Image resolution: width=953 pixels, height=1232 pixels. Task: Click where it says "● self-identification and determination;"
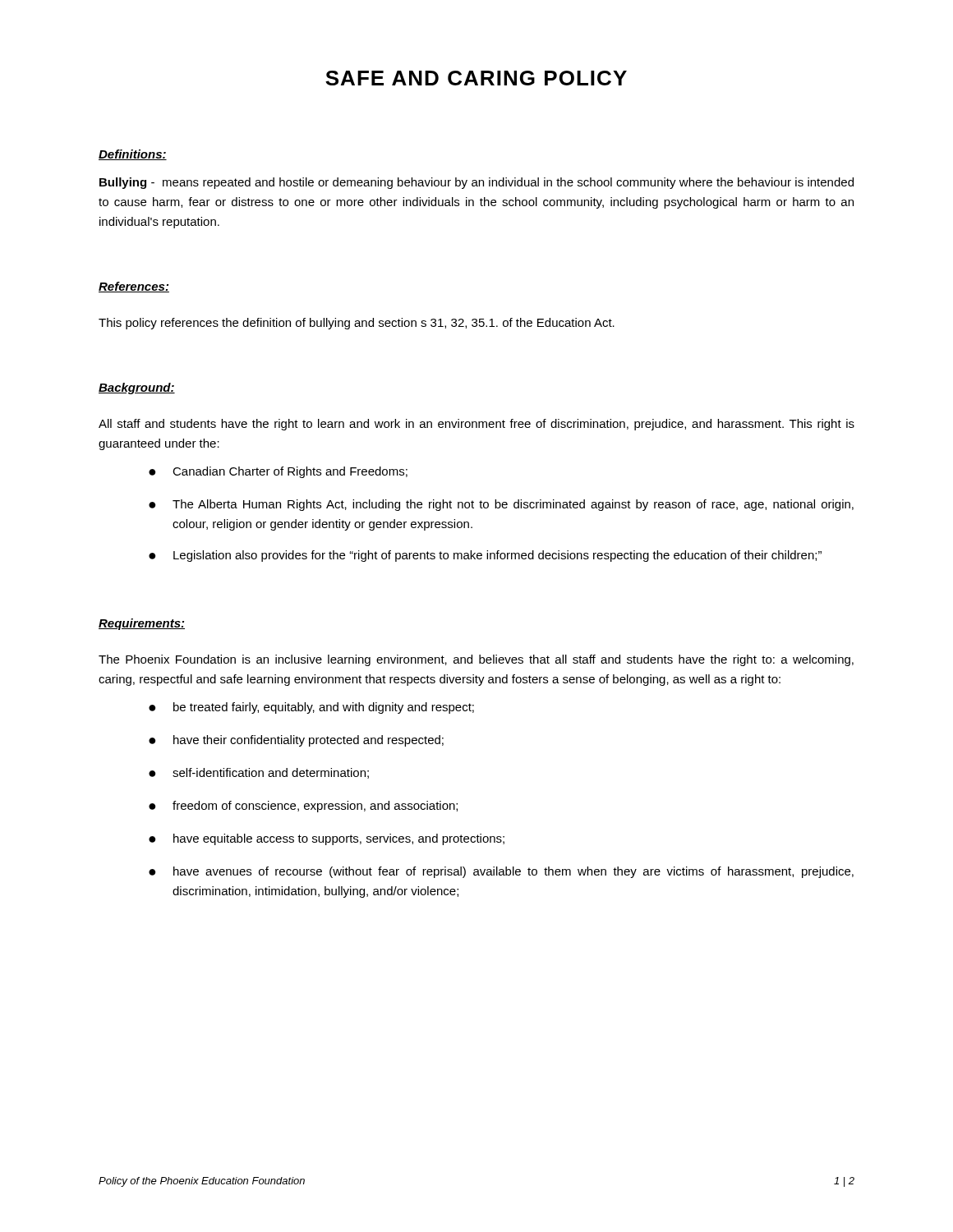tap(259, 773)
